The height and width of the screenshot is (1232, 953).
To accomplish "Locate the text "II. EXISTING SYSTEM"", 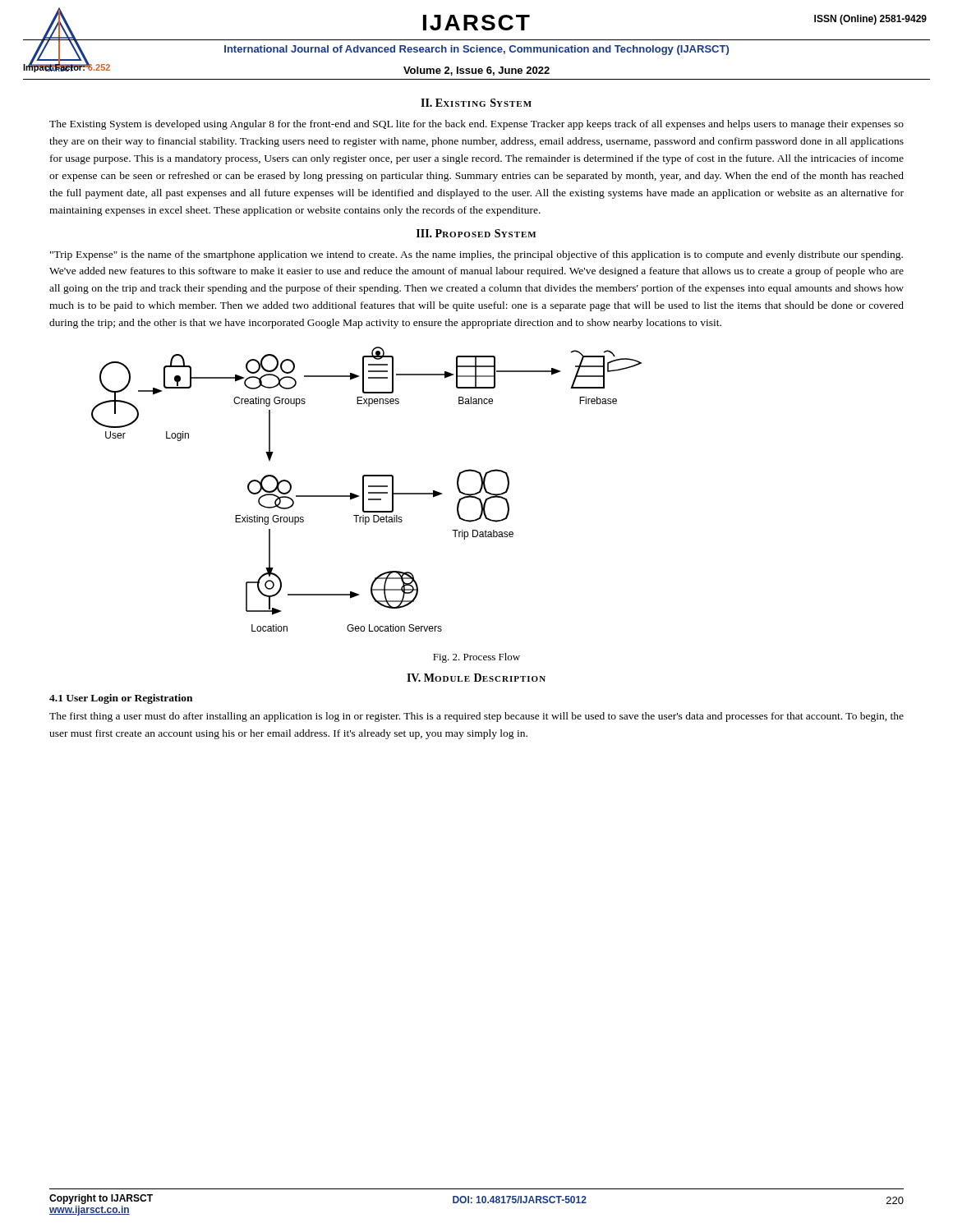I will pyautogui.click(x=476, y=103).
